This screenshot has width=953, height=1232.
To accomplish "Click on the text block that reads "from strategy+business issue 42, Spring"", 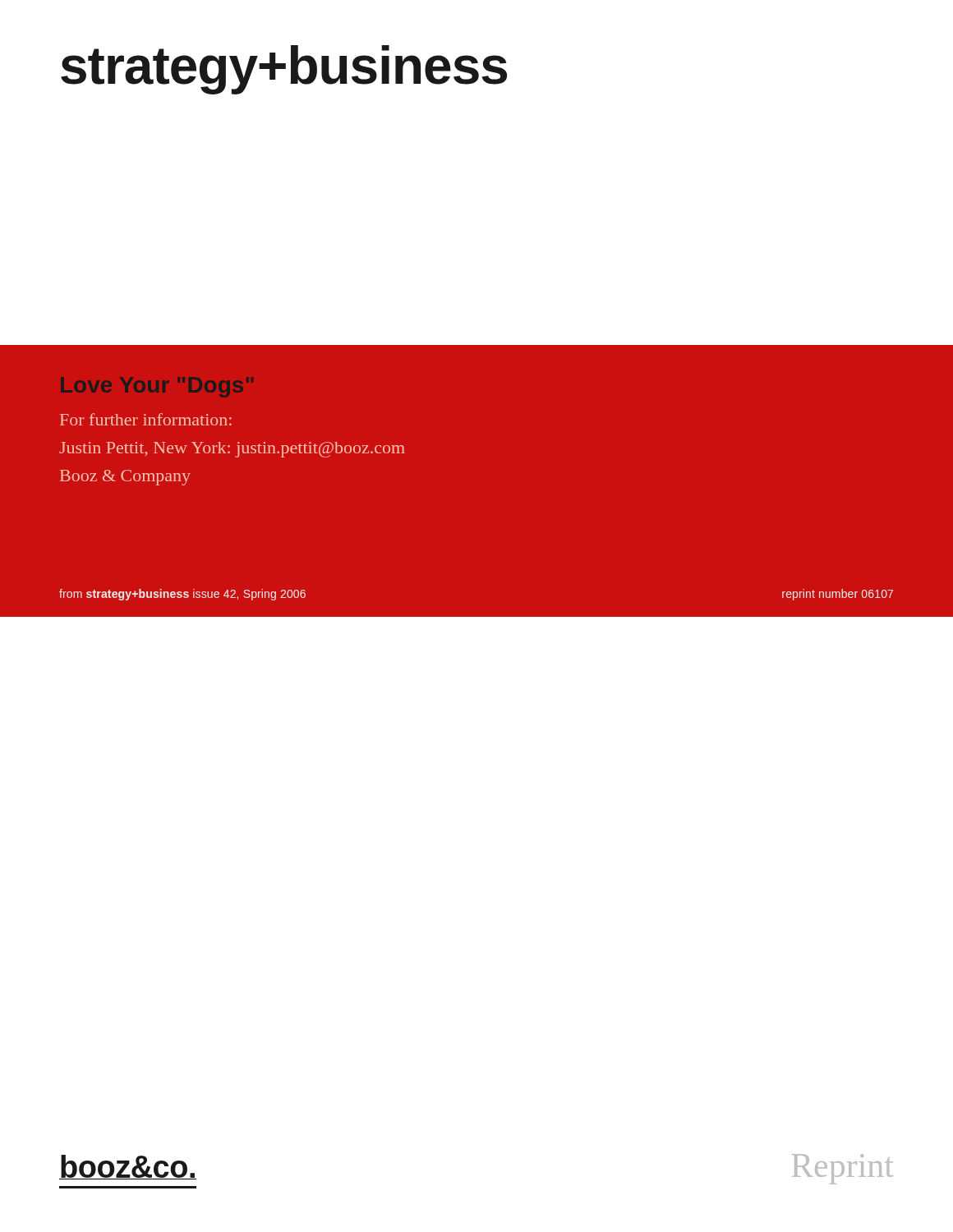I will point(183,594).
